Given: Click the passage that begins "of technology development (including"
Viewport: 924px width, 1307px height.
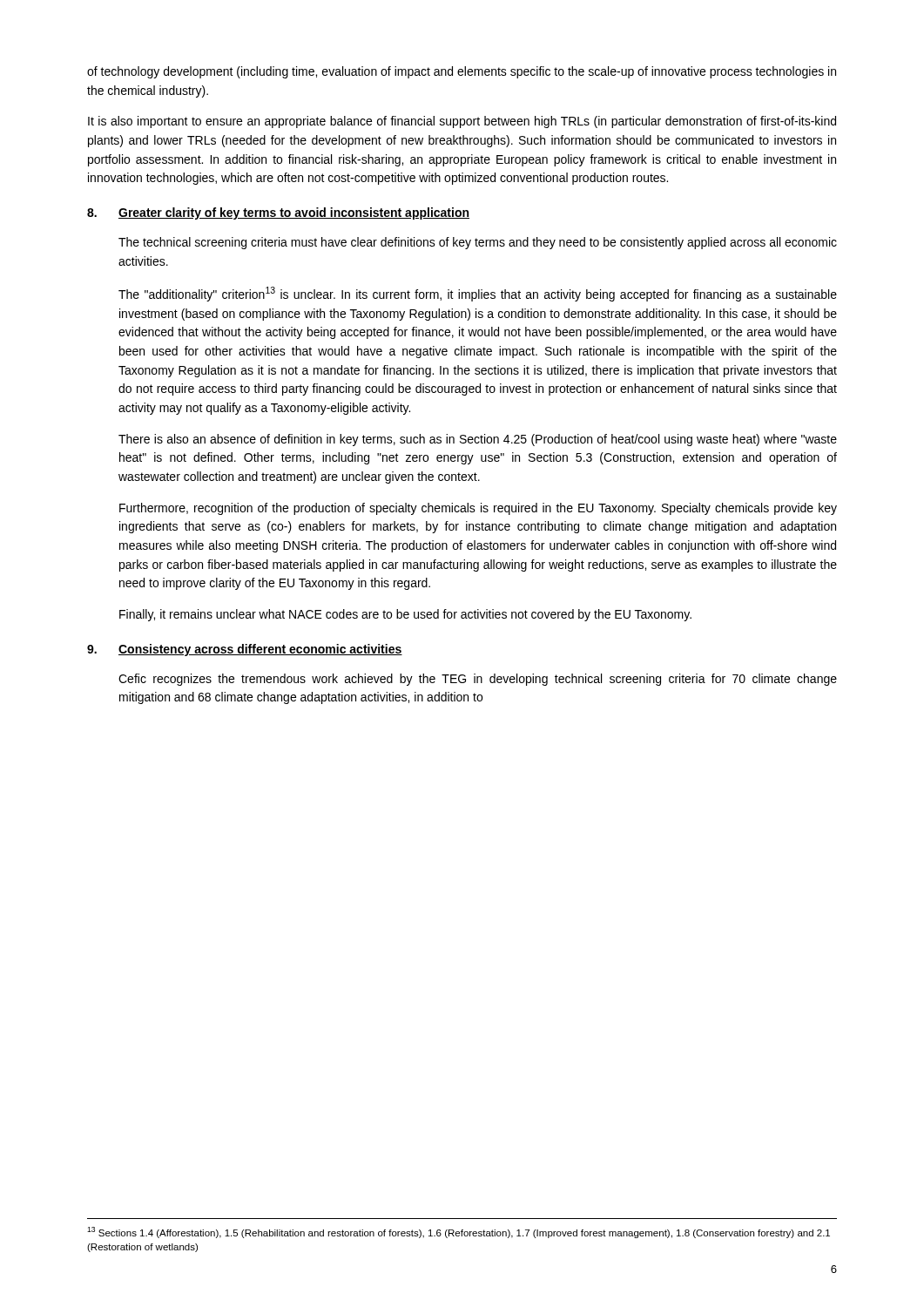Looking at the screenshot, I should tap(462, 82).
